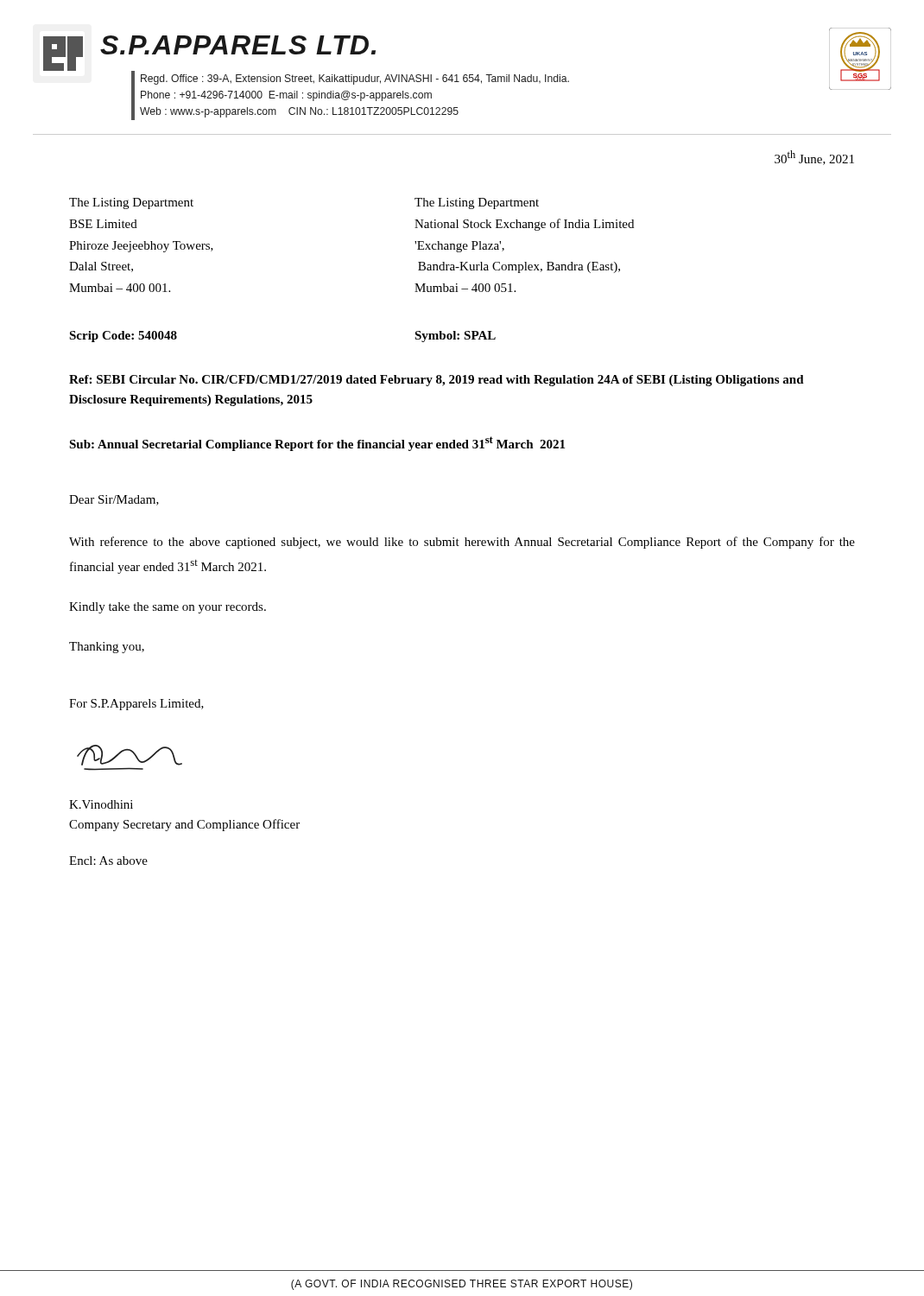
Task: Find "Symbol: SPAL" on this page
Action: tap(455, 335)
